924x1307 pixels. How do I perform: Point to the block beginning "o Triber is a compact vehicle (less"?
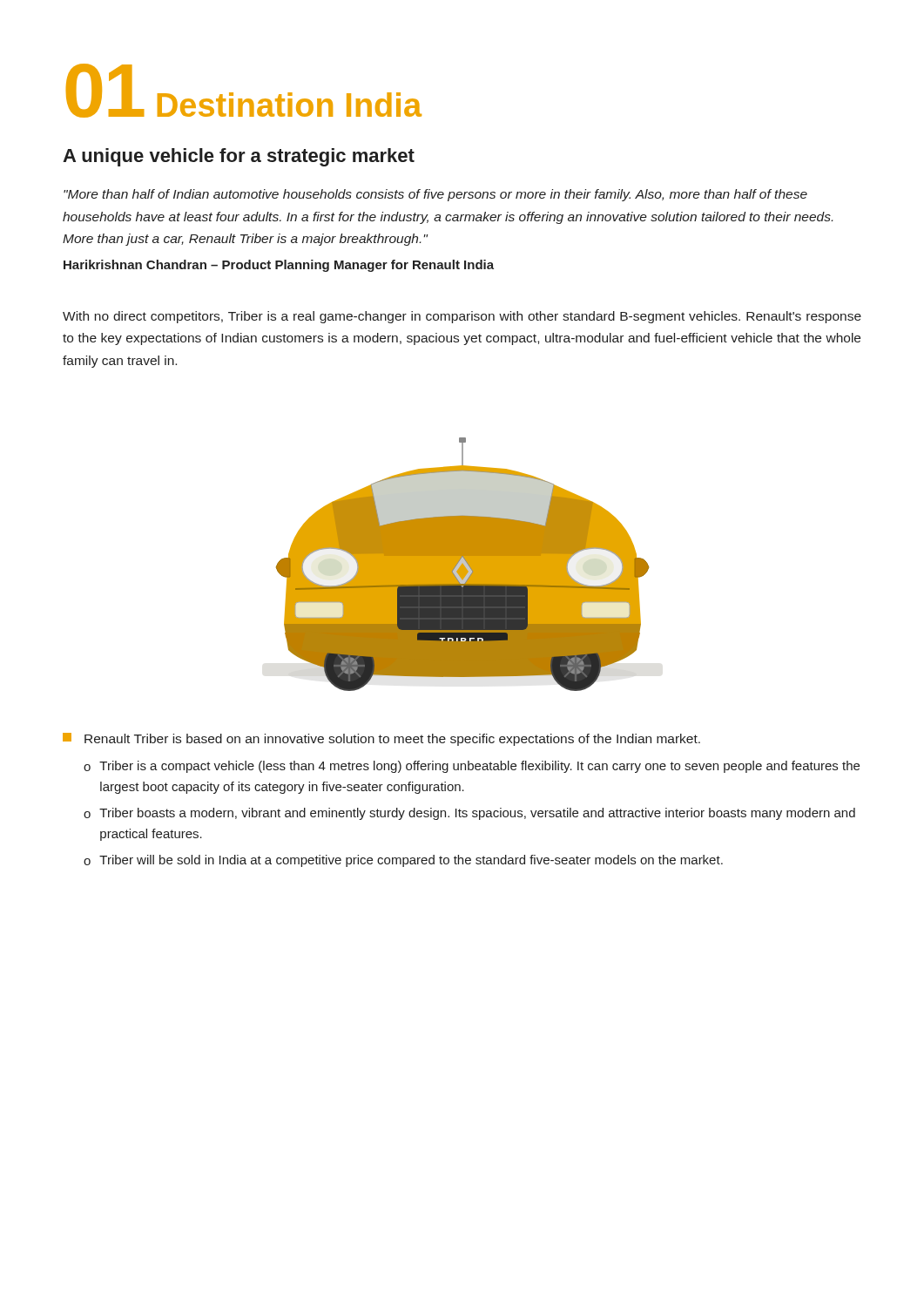click(x=472, y=776)
